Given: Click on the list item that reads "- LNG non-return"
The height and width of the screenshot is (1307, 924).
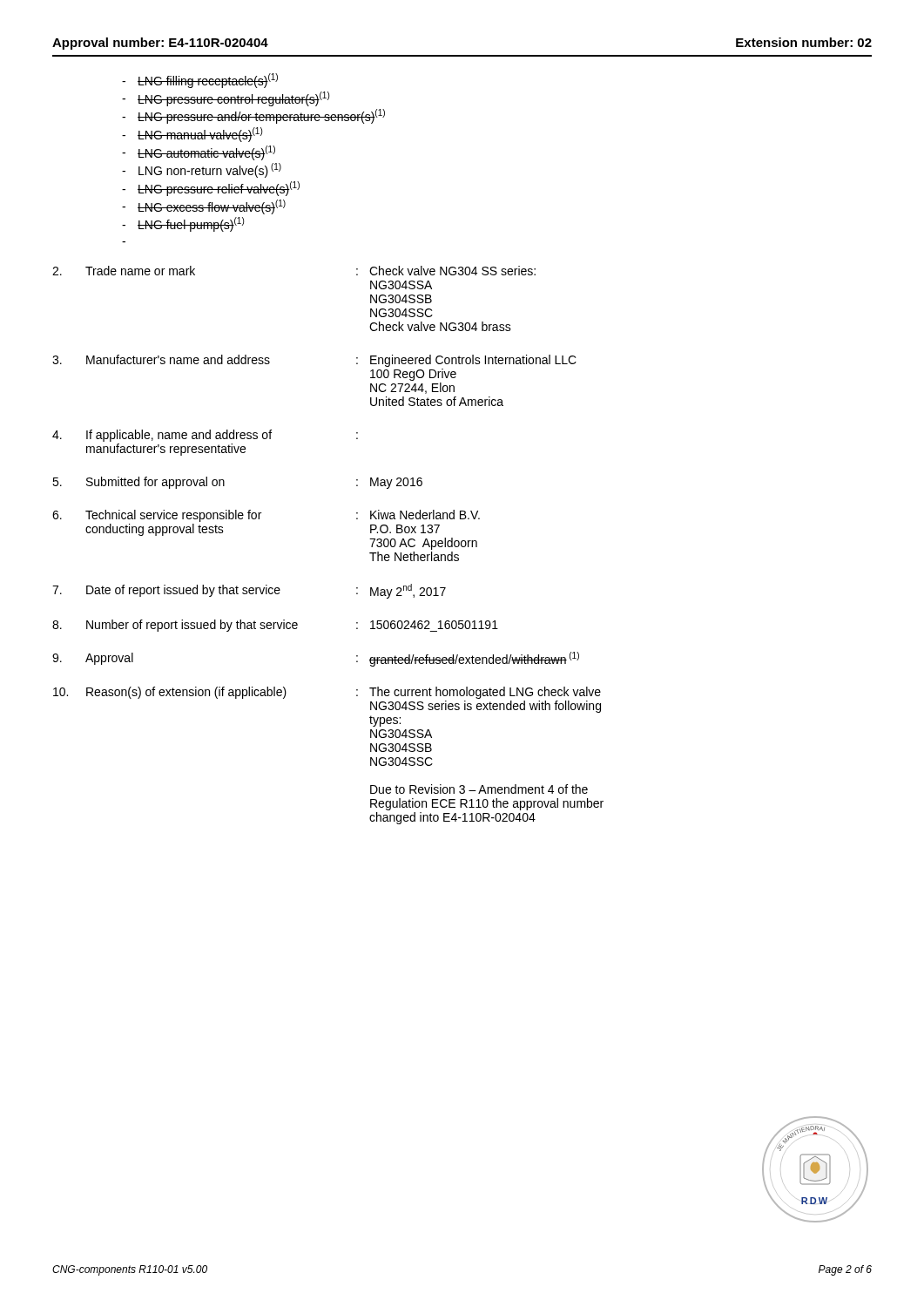Looking at the screenshot, I should (x=202, y=170).
